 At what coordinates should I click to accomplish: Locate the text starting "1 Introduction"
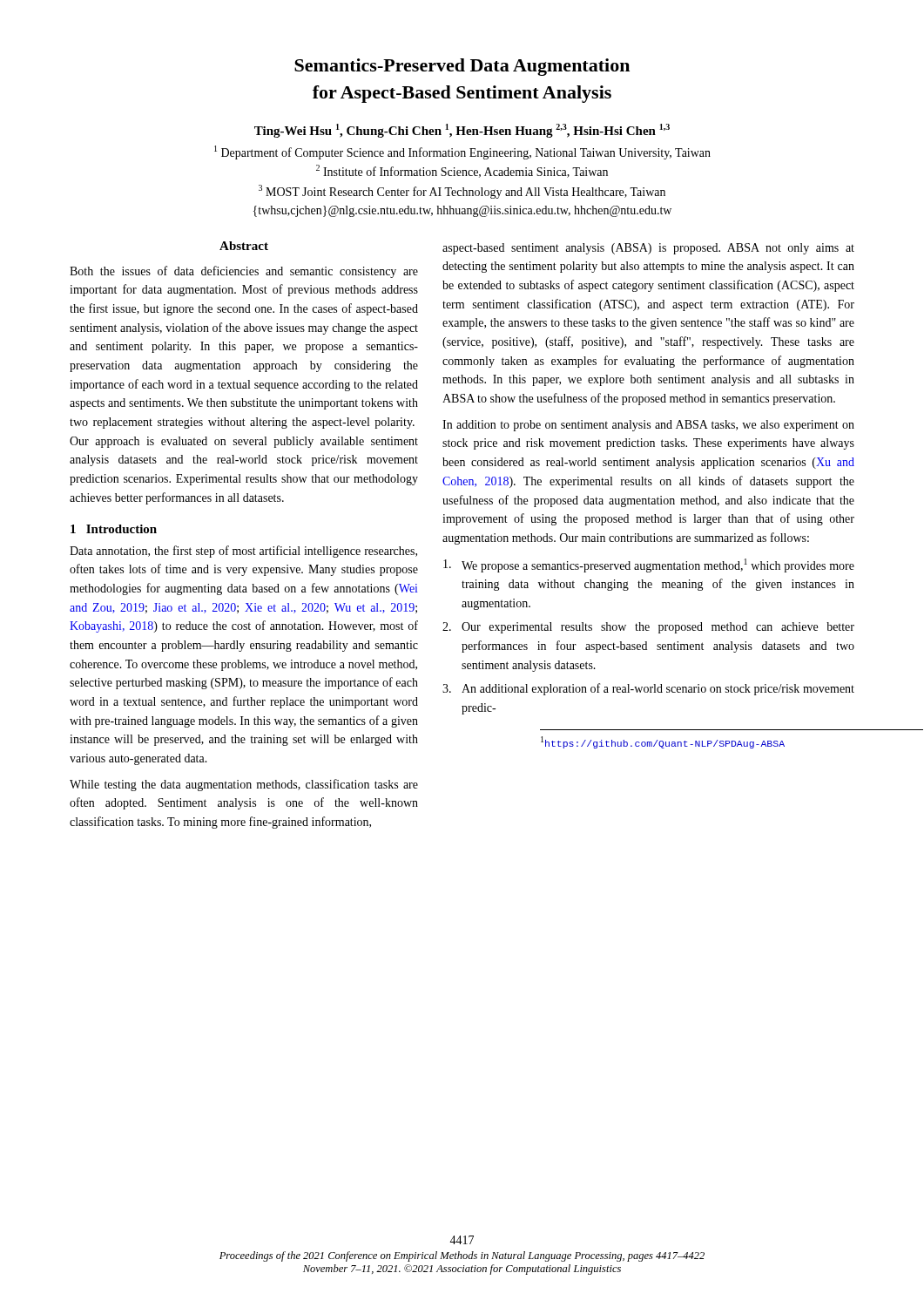(113, 528)
